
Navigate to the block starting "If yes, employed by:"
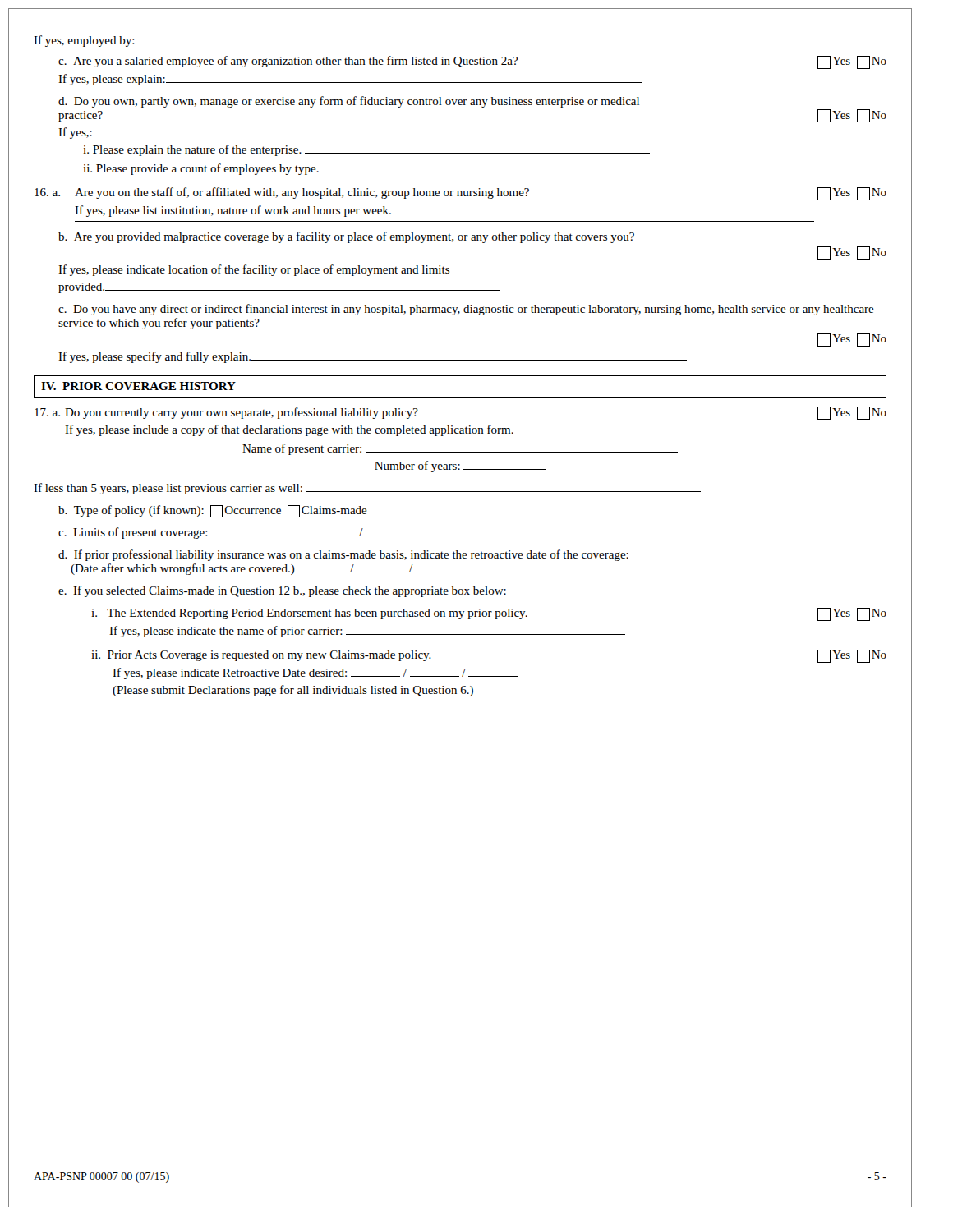coord(332,40)
